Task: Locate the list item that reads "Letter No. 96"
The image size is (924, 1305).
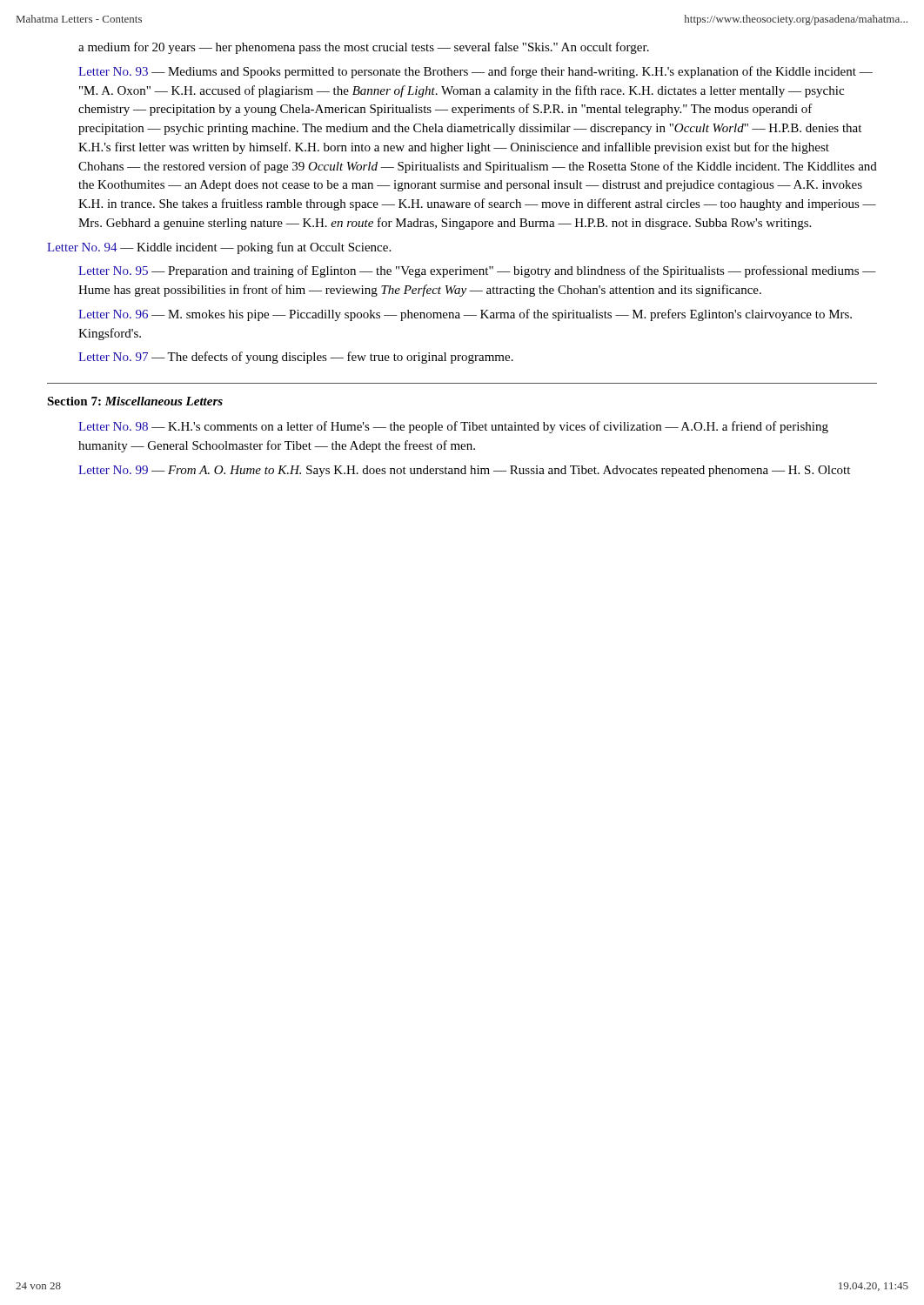Action: click(x=465, y=323)
